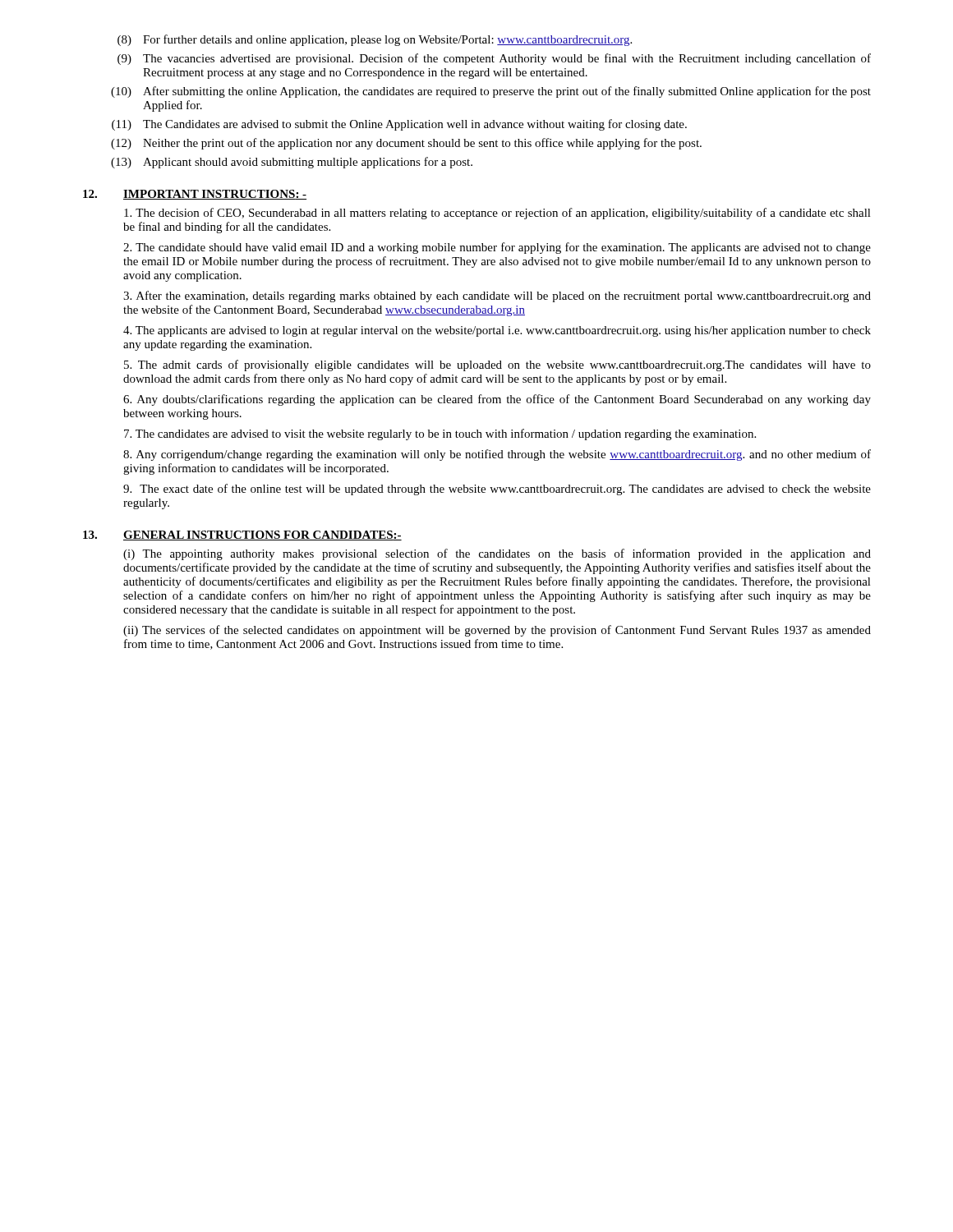Click on the list item that reads "(9) The vacancies advertised"
This screenshot has height=1232, width=953.
(476, 66)
